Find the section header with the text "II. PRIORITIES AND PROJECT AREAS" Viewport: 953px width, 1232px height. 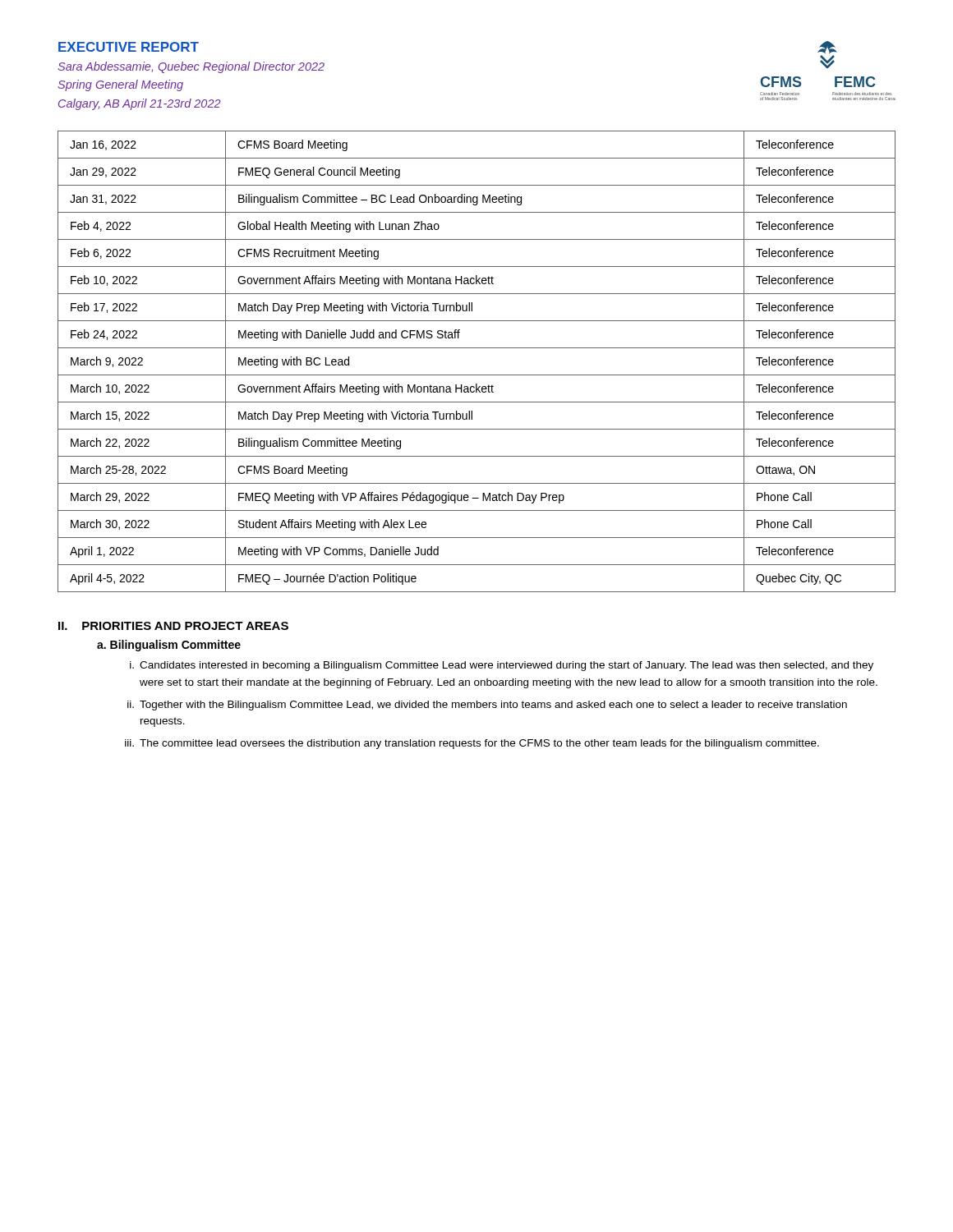pos(173,626)
